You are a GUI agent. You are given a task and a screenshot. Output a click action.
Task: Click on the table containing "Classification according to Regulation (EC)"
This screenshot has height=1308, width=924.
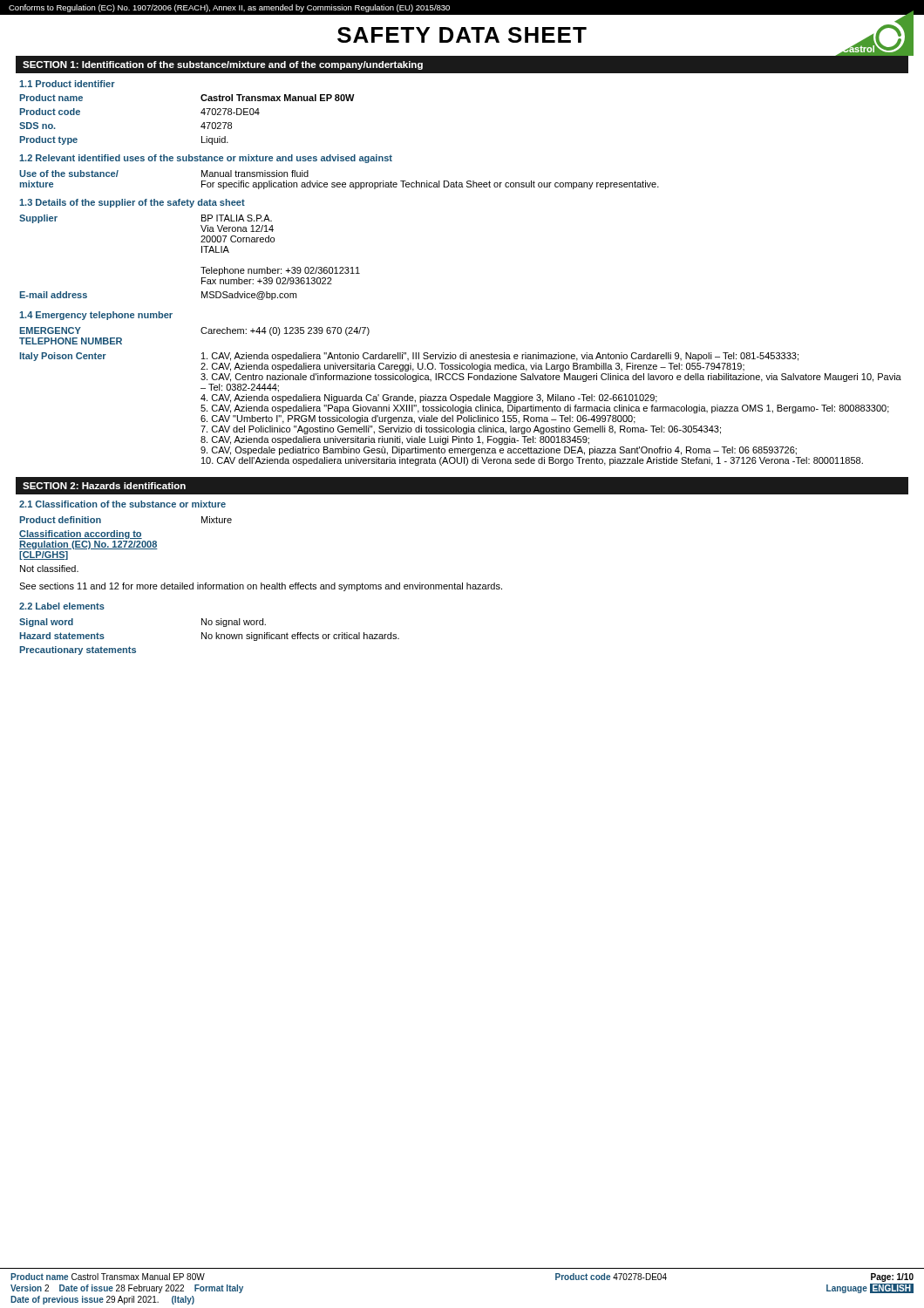pos(462,544)
